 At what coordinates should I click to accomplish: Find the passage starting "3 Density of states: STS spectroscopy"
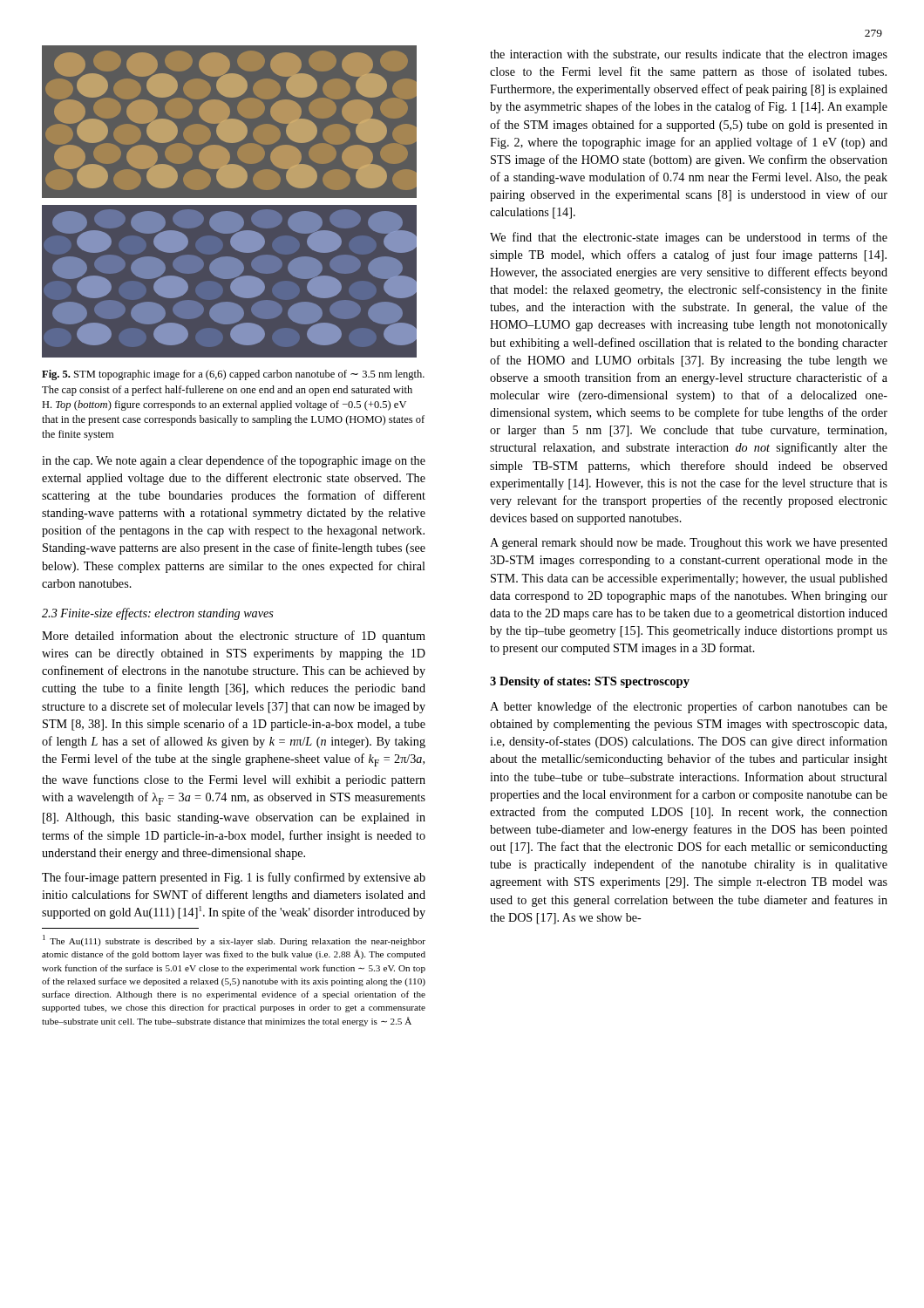[x=590, y=681]
